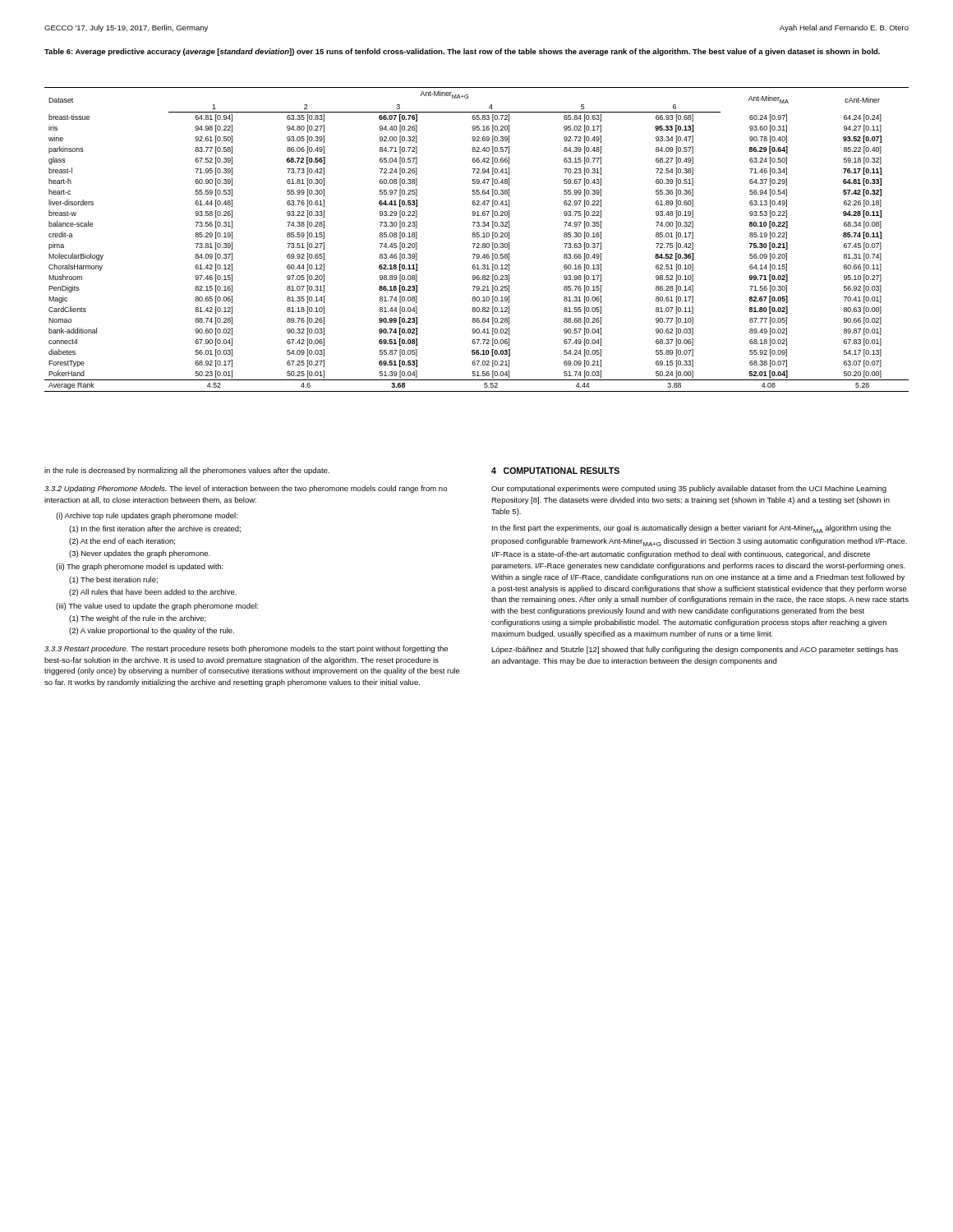Find the region starting "in the rule is decreased"
953x1232 pixels.
[187, 470]
